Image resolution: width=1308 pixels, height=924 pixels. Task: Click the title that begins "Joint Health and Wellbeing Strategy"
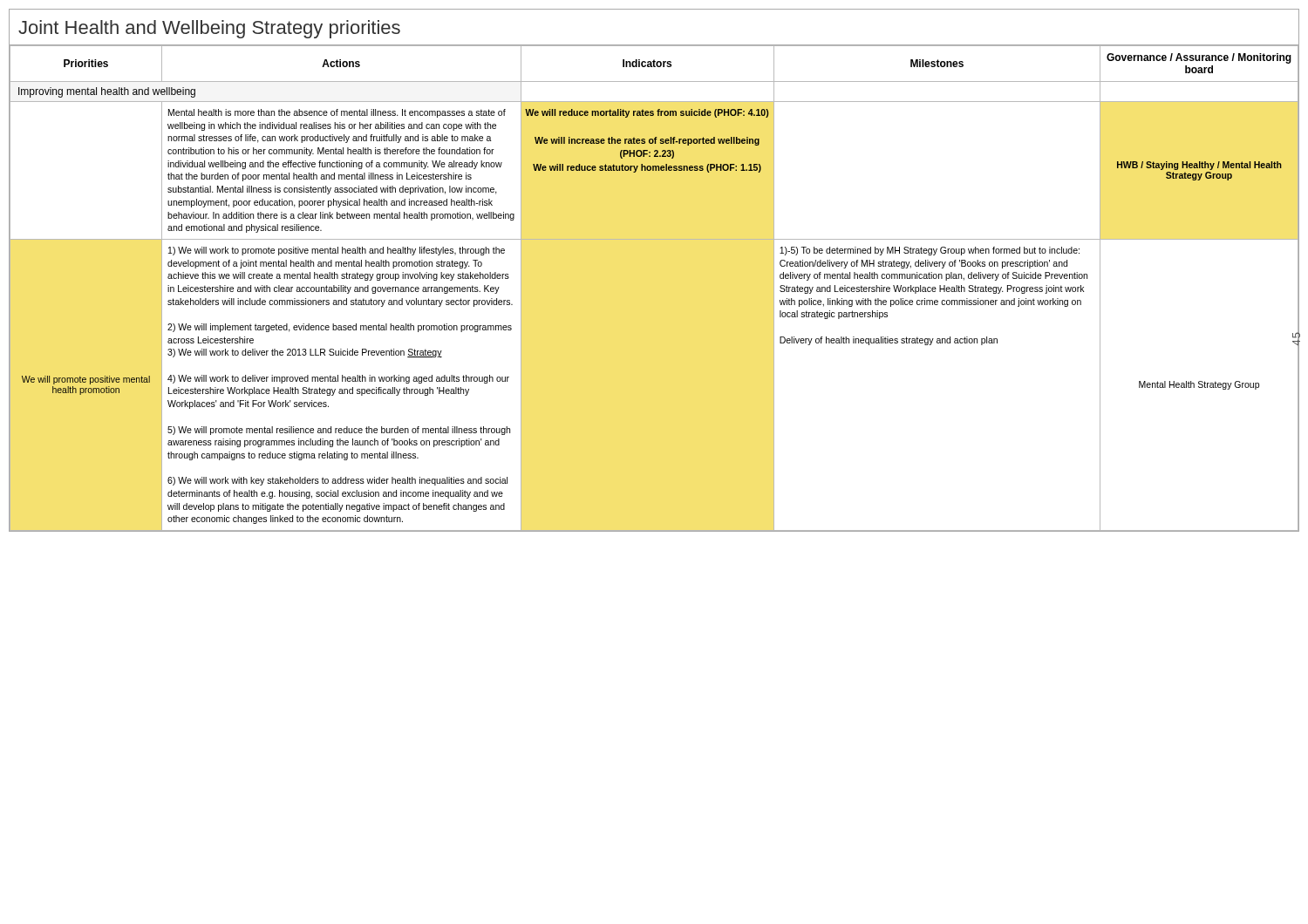210,27
